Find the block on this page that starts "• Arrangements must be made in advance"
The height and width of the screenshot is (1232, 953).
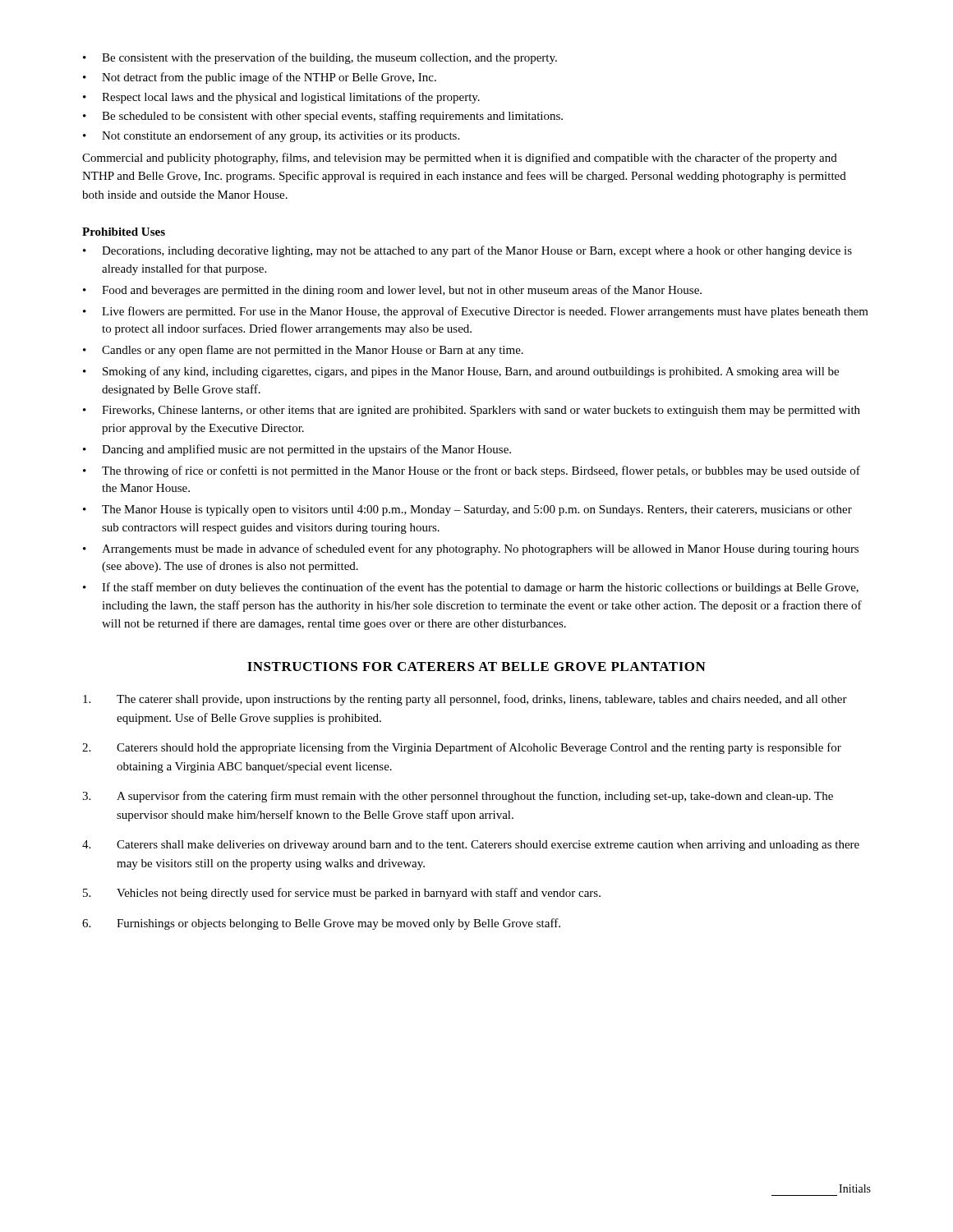click(x=476, y=558)
